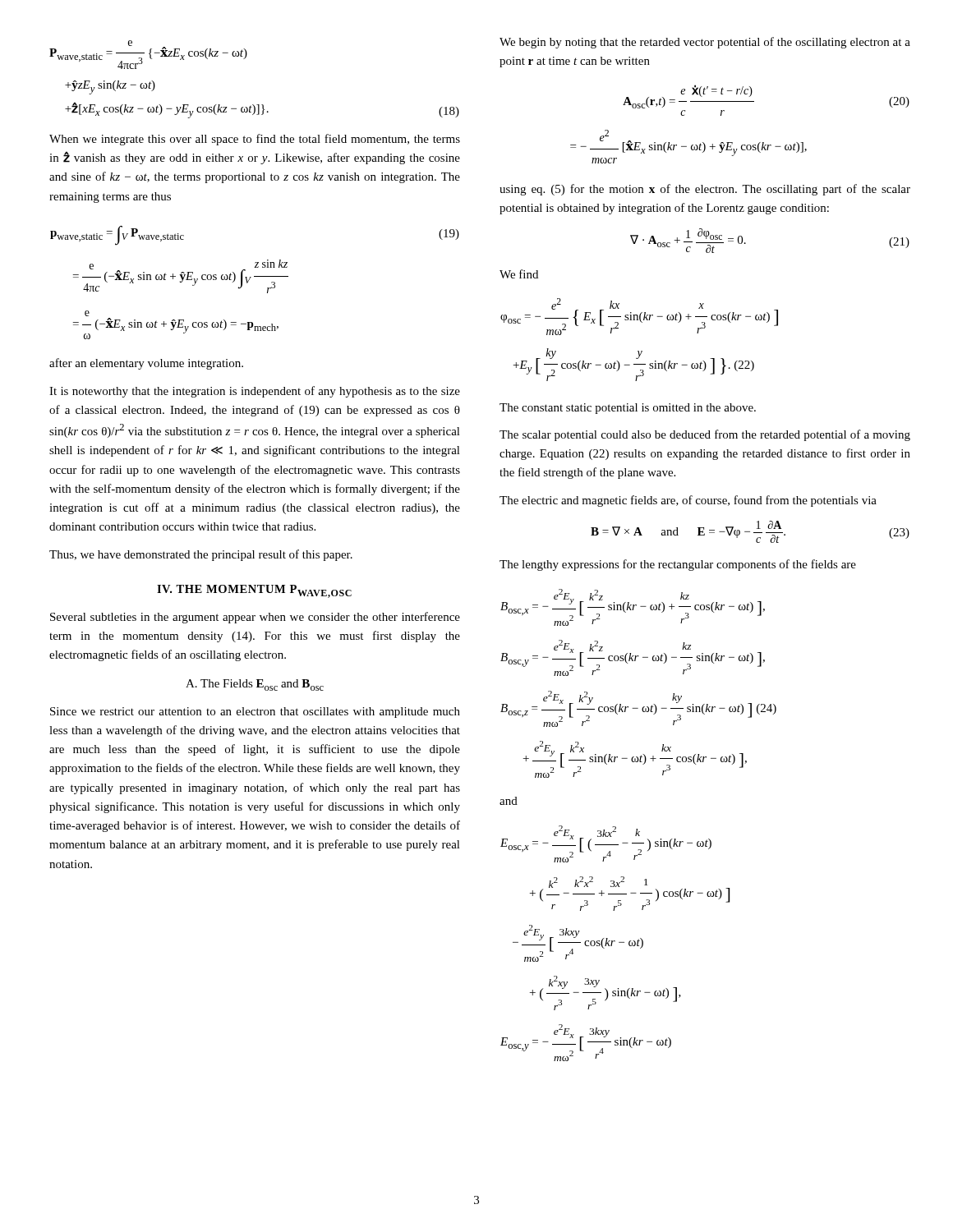Locate the text starting "φosc = − e2"

(705, 341)
